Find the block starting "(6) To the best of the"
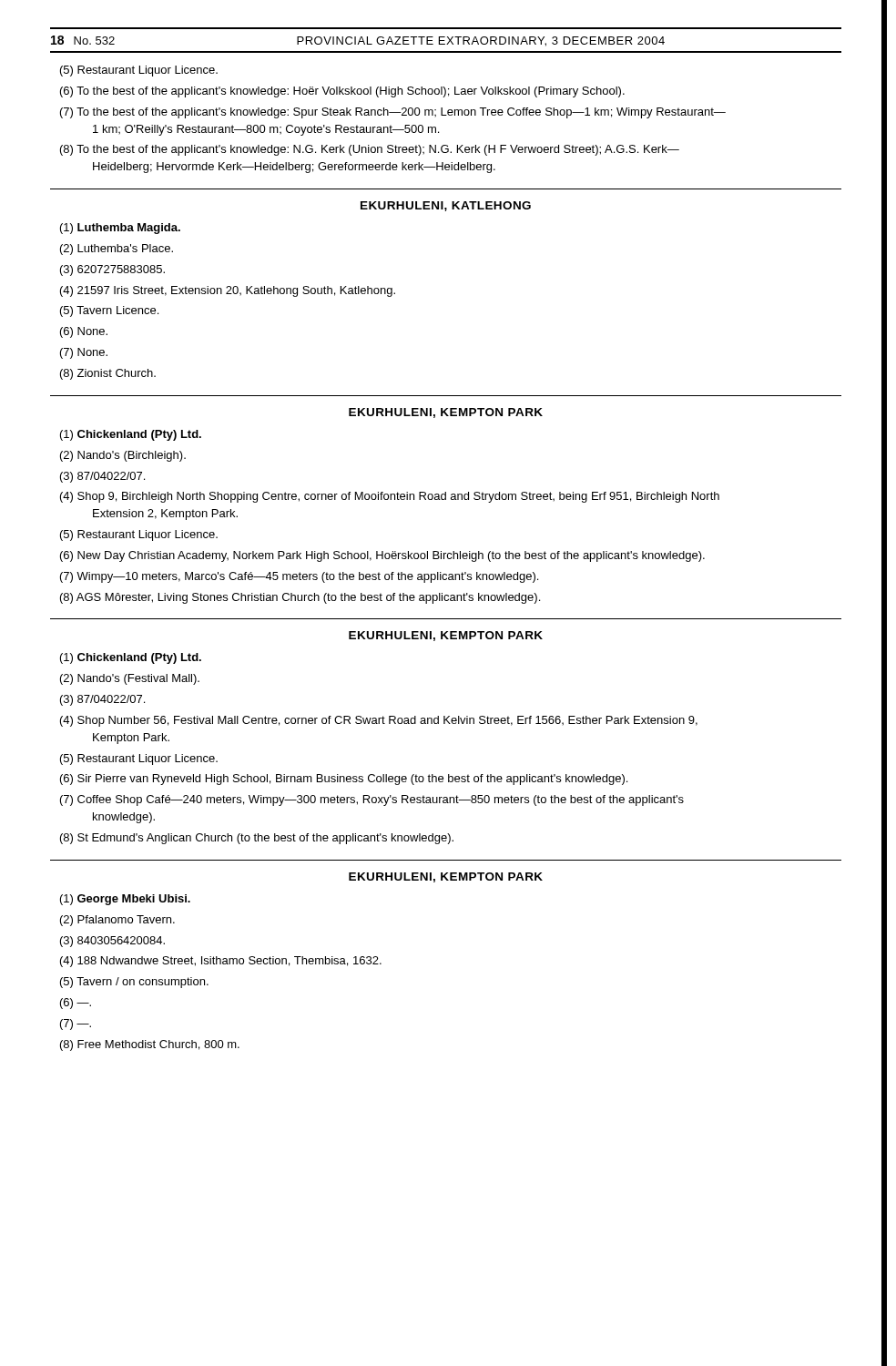The height and width of the screenshot is (1366, 896). 342,90
